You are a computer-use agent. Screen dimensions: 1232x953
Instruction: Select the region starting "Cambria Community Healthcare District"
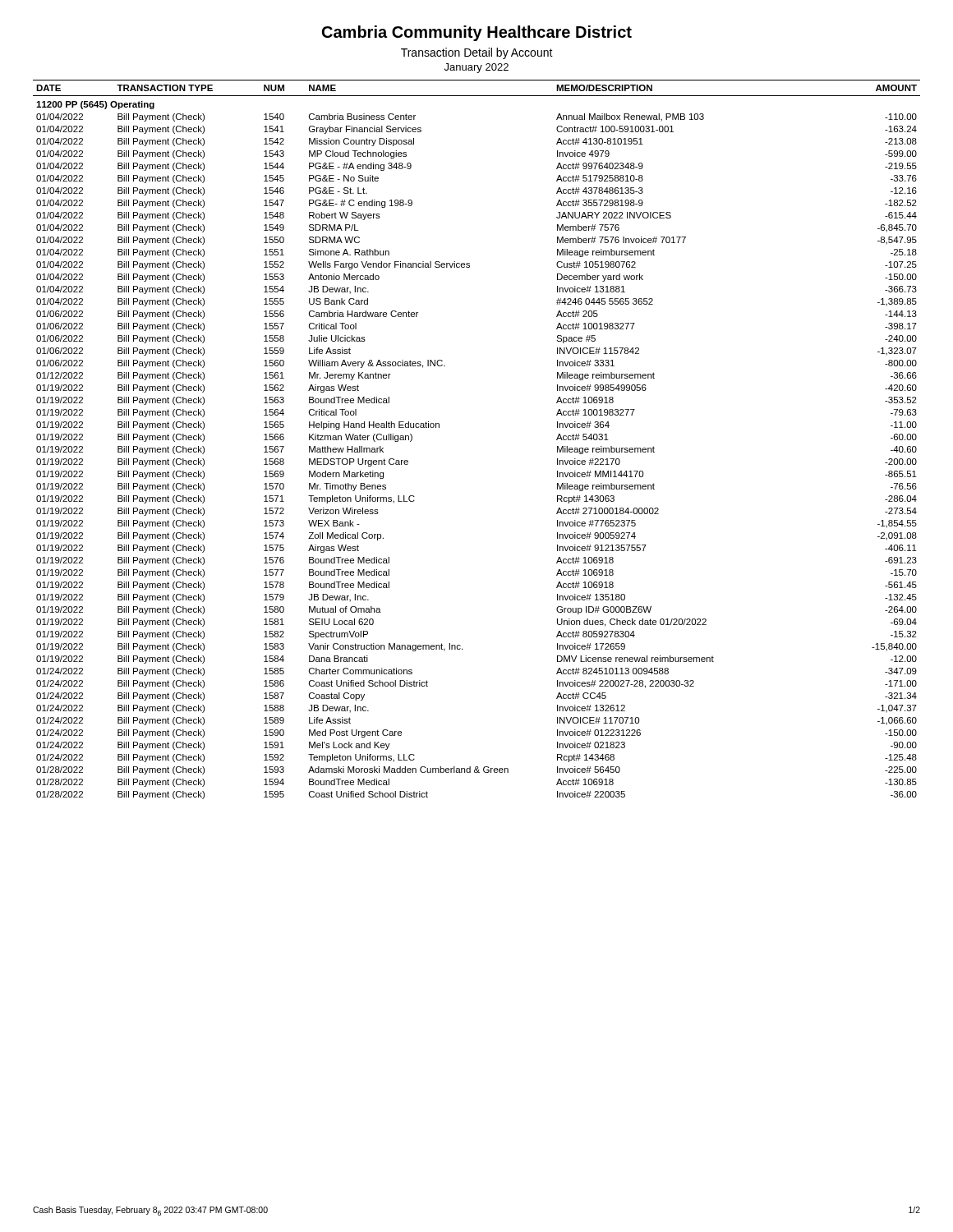pyautogui.click(x=476, y=32)
